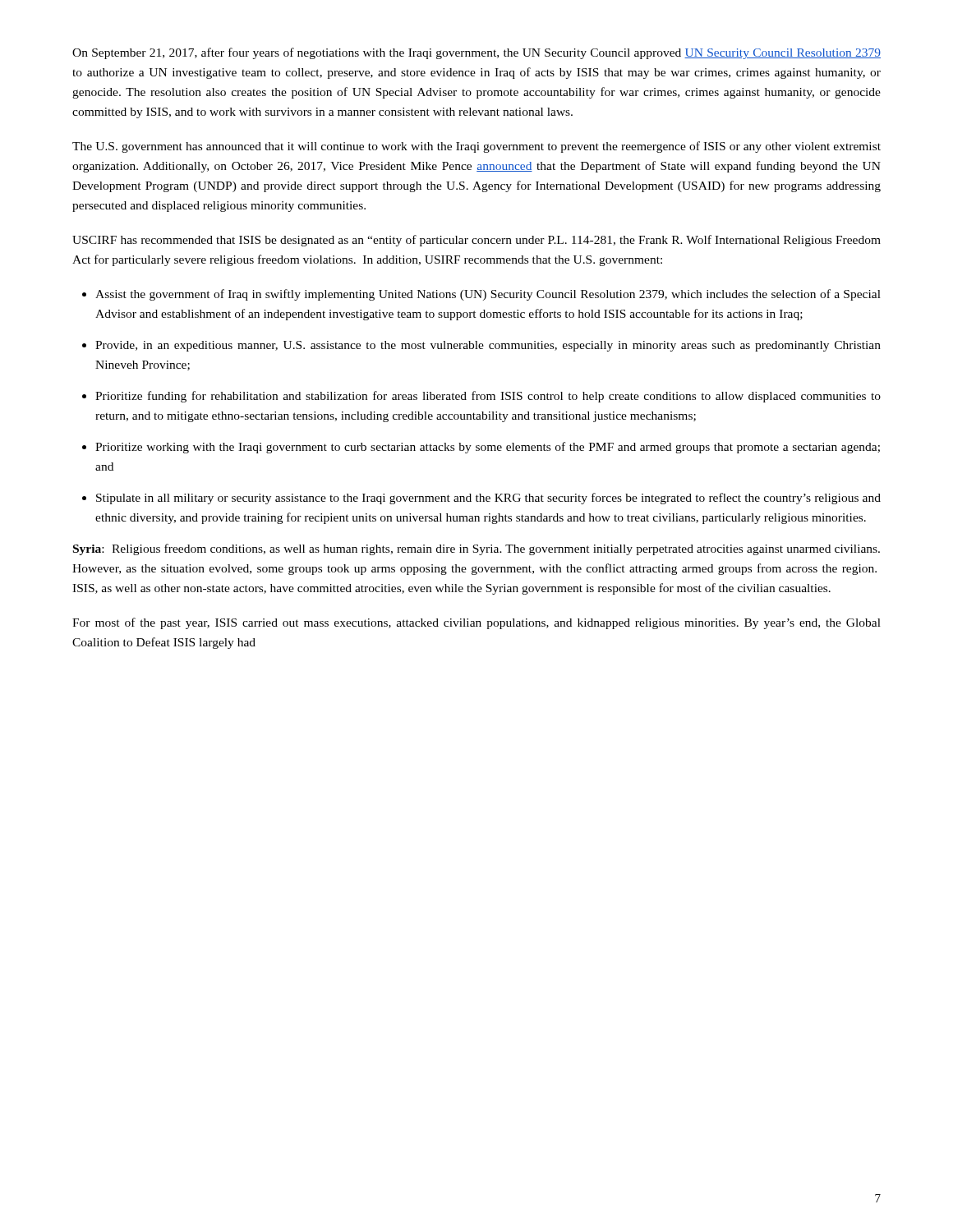Where is the passage that starts "The U.S. government has announced that it"?

tap(476, 176)
